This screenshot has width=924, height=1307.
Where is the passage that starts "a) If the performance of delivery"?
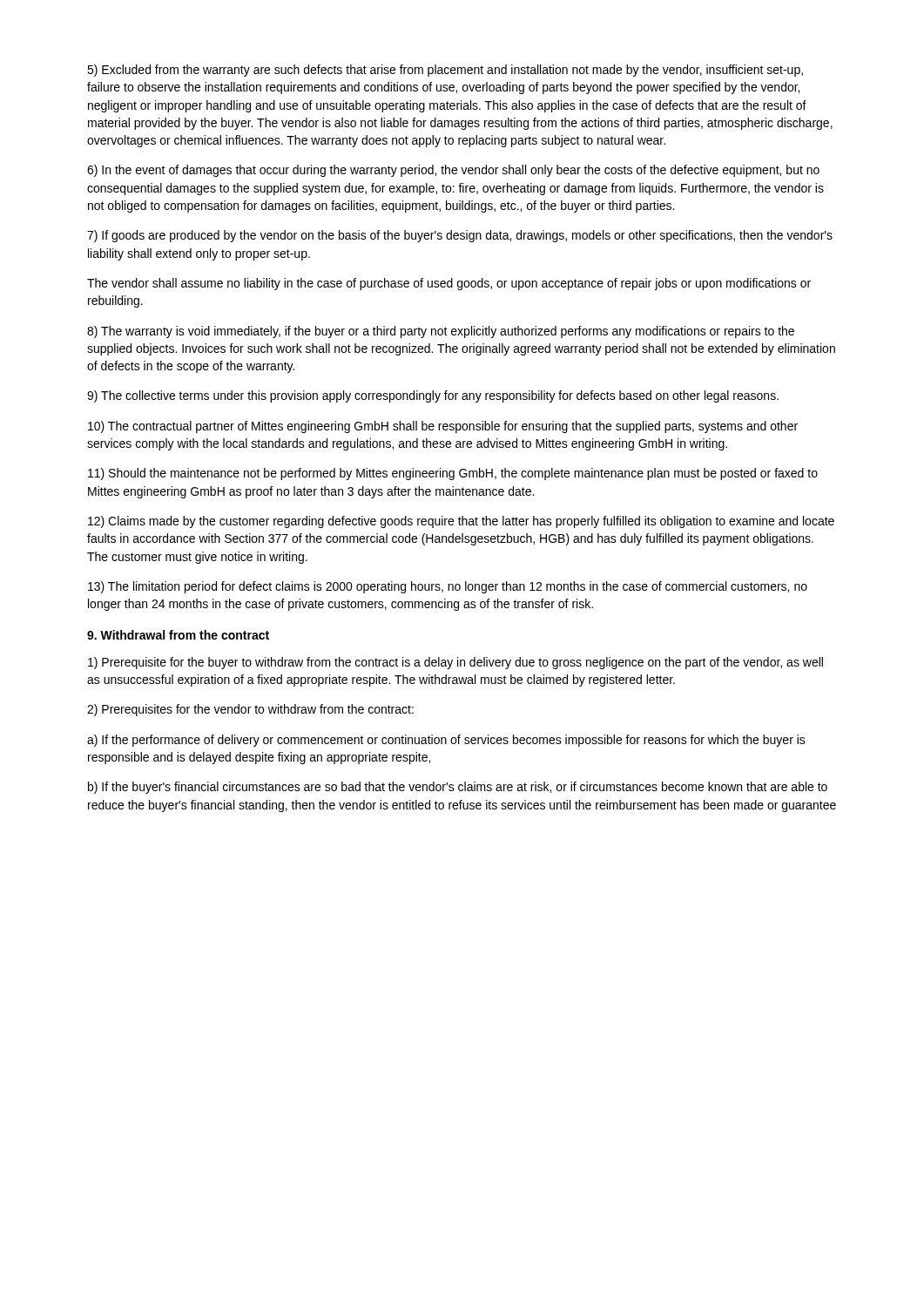coord(446,748)
